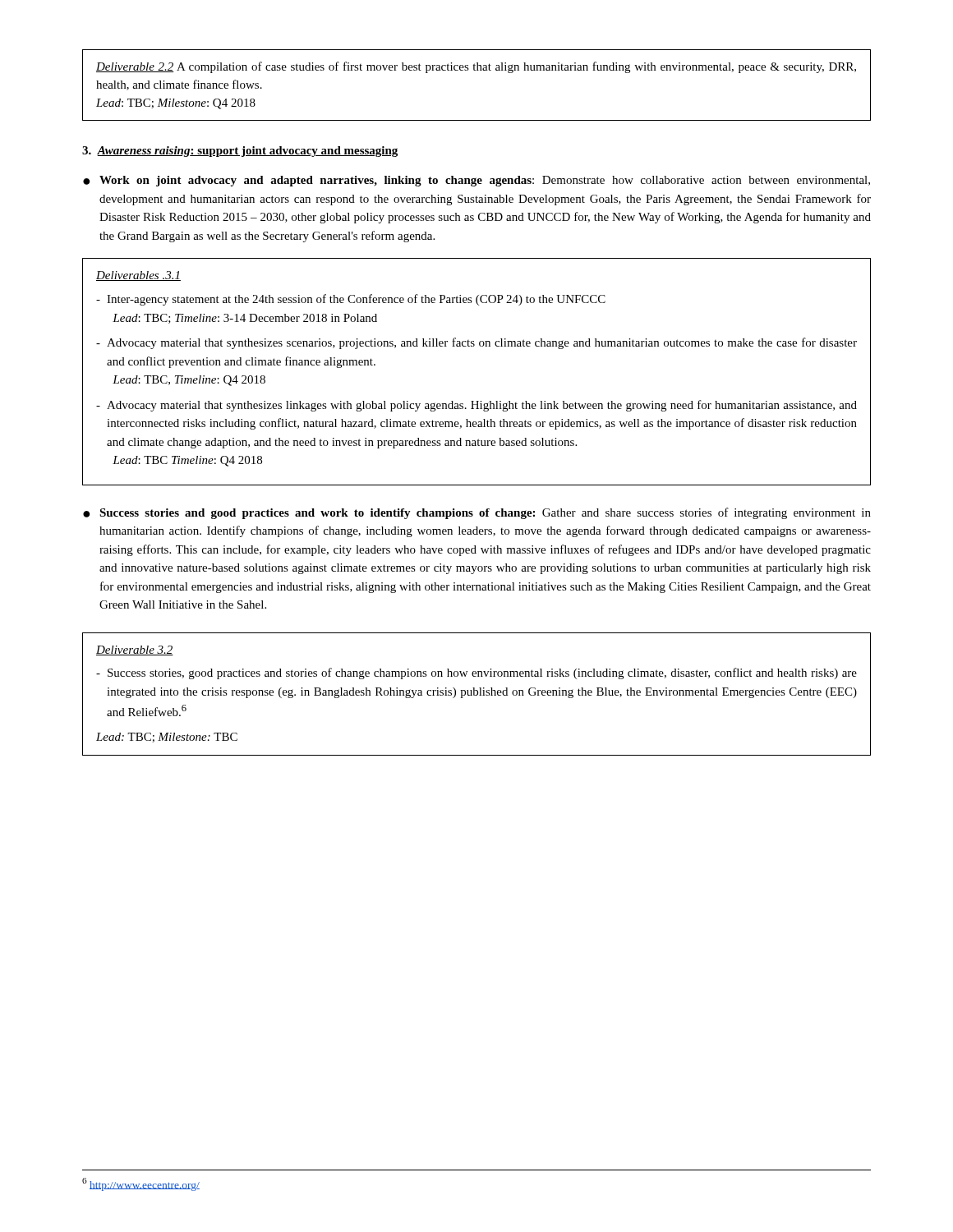The height and width of the screenshot is (1232, 953).
Task: Locate the text block that reads "Deliverable 3.2 - Success stories,"
Action: pos(476,694)
